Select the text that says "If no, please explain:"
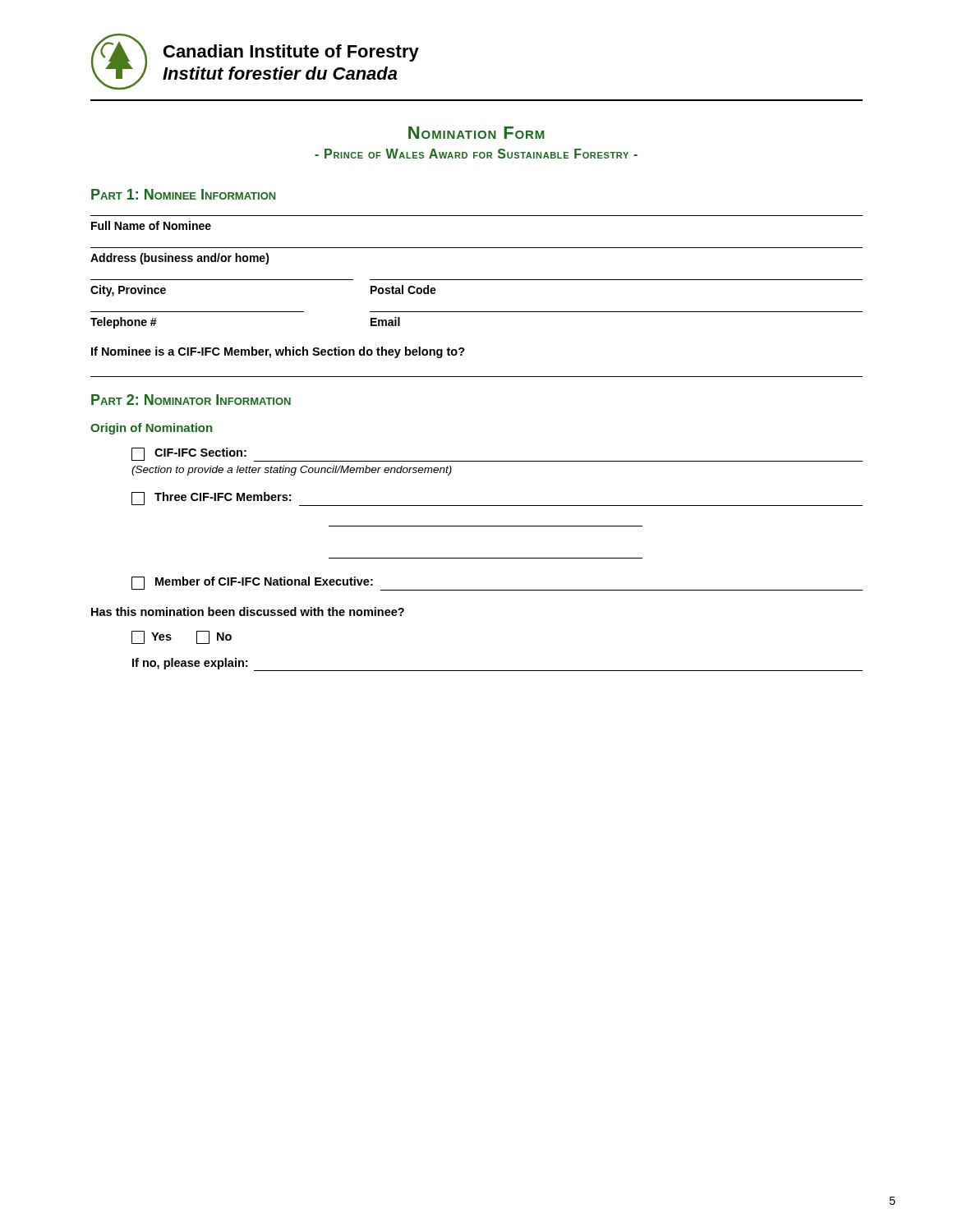 pyautogui.click(x=497, y=663)
